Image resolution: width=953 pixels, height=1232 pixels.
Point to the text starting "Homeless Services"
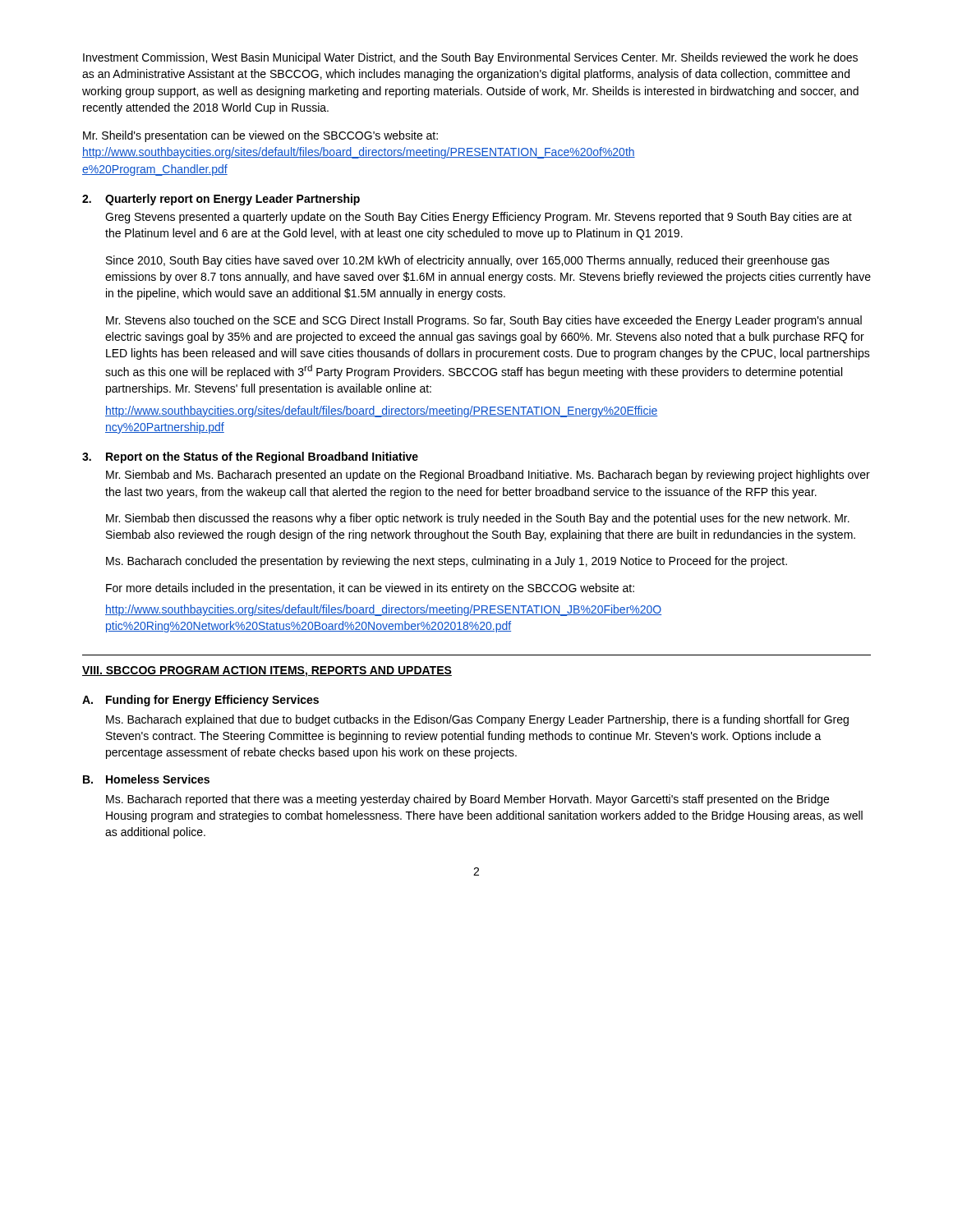tap(158, 779)
